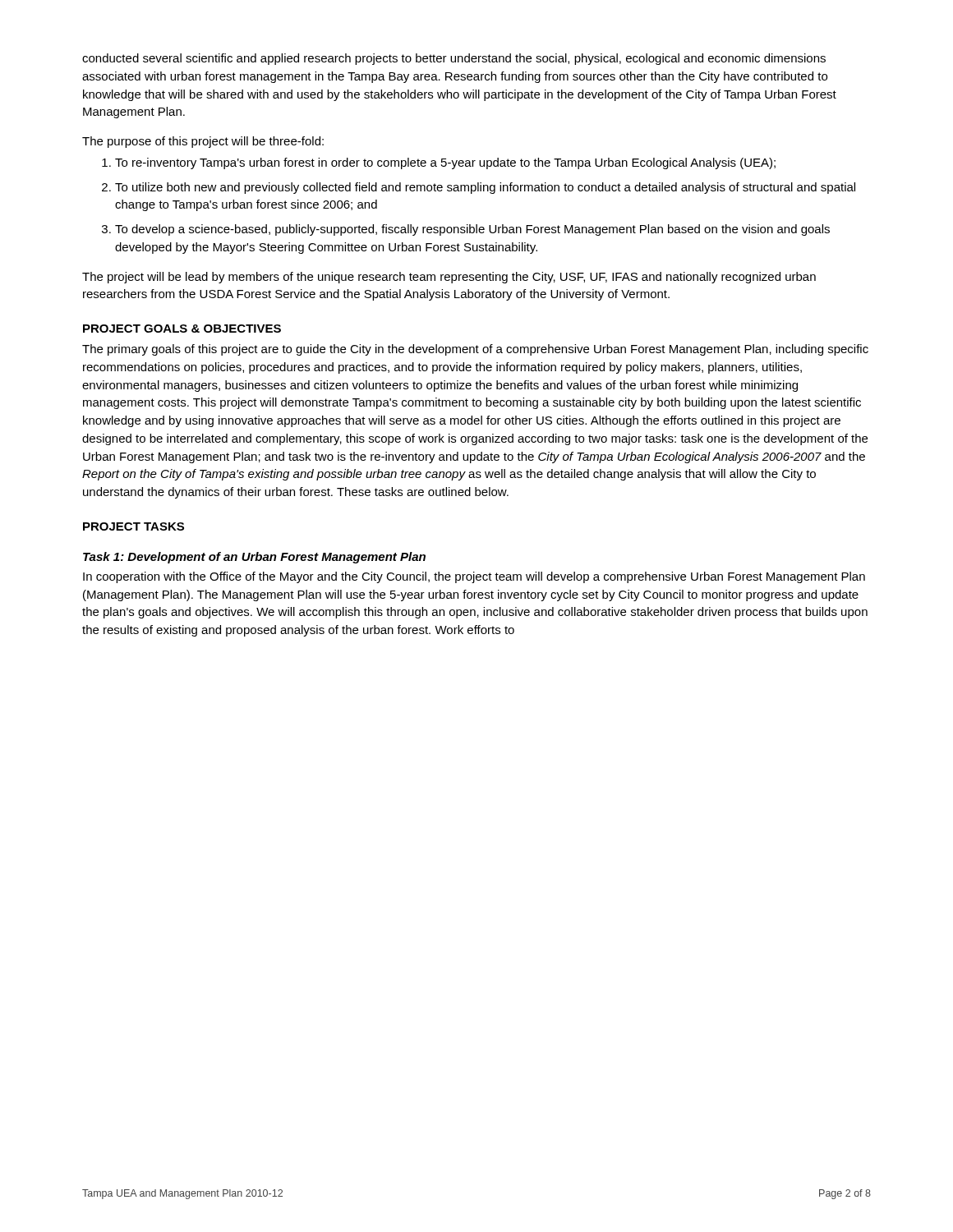
Task: Locate the text block starting "To re-inventory Tampa's urban"
Action: click(446, 162)
